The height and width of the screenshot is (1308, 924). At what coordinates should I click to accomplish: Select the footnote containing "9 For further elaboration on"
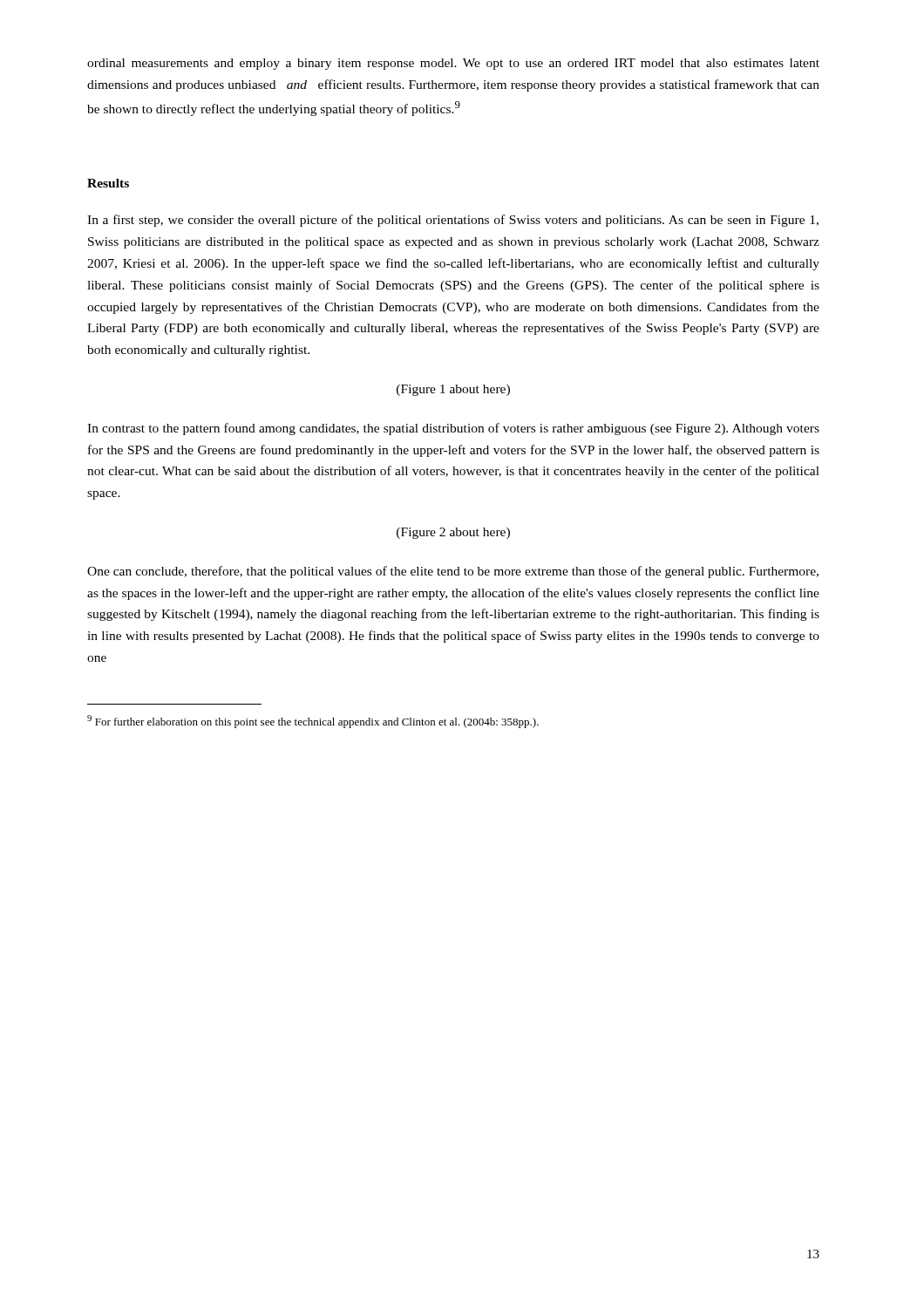[313, 720]
